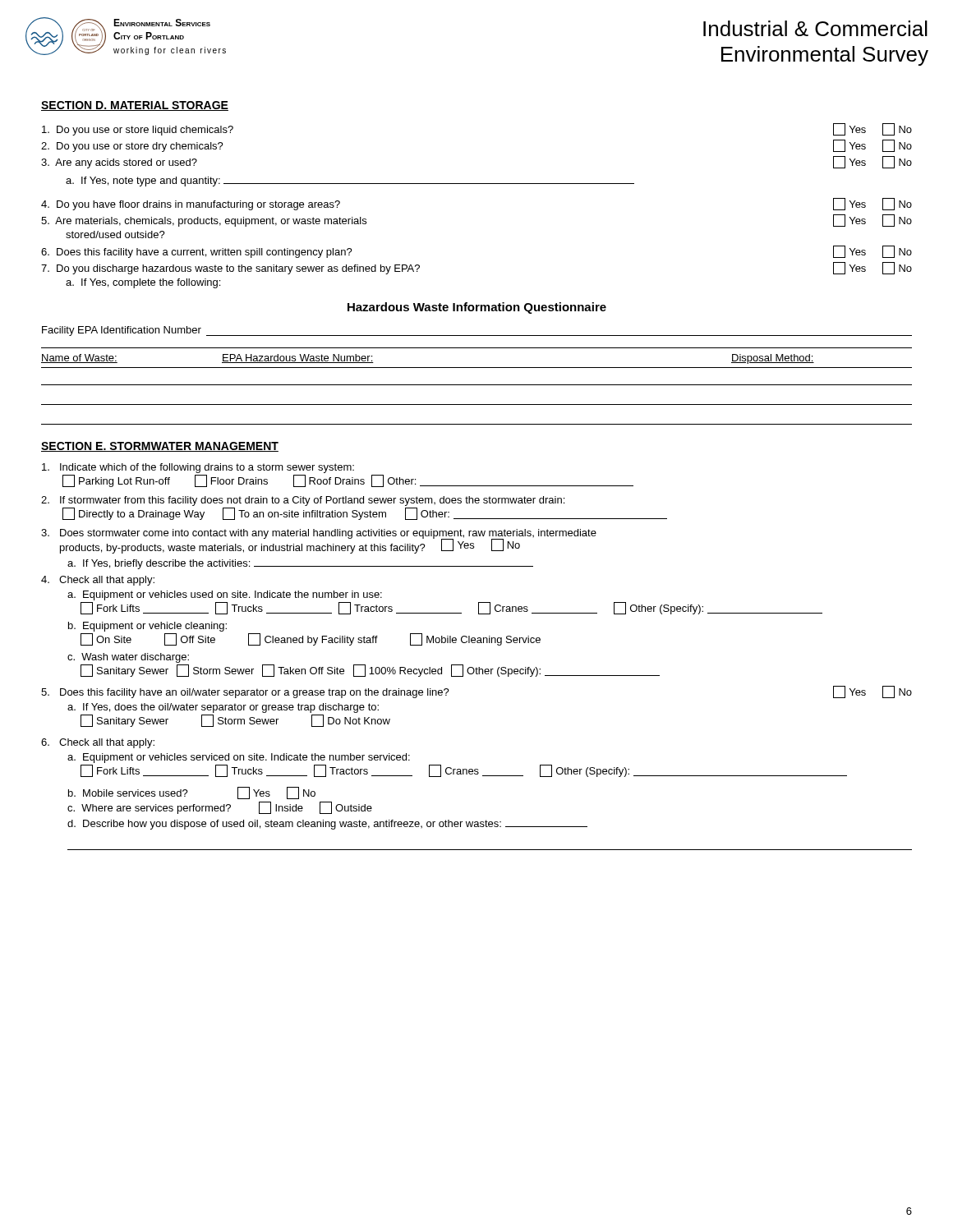
Task: Point to the block beginning "6. Check all that apply: a. Equipment"
Action: (x=98, y=743)
